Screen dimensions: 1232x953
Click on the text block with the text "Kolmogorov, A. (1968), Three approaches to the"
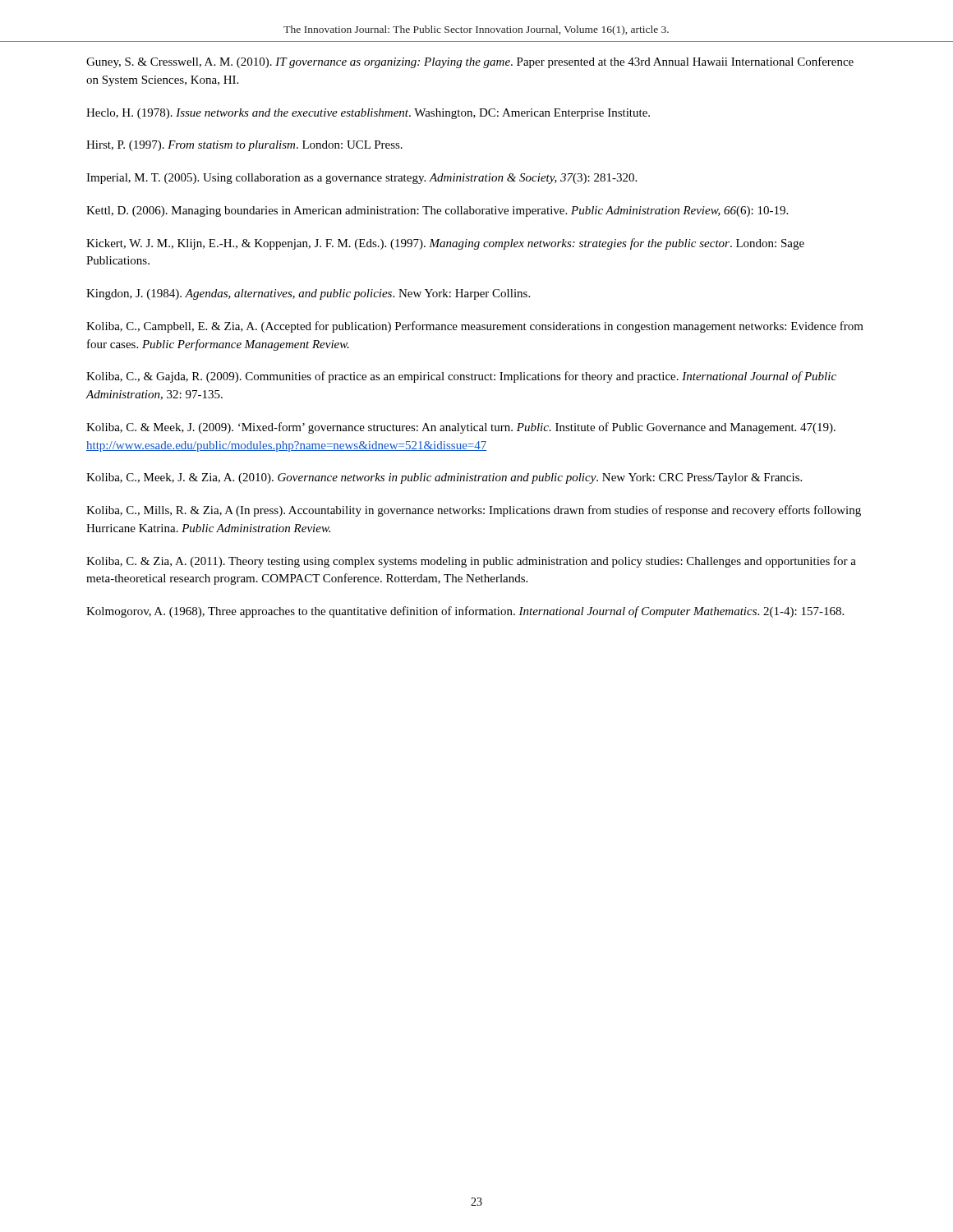tap(465, 611)
